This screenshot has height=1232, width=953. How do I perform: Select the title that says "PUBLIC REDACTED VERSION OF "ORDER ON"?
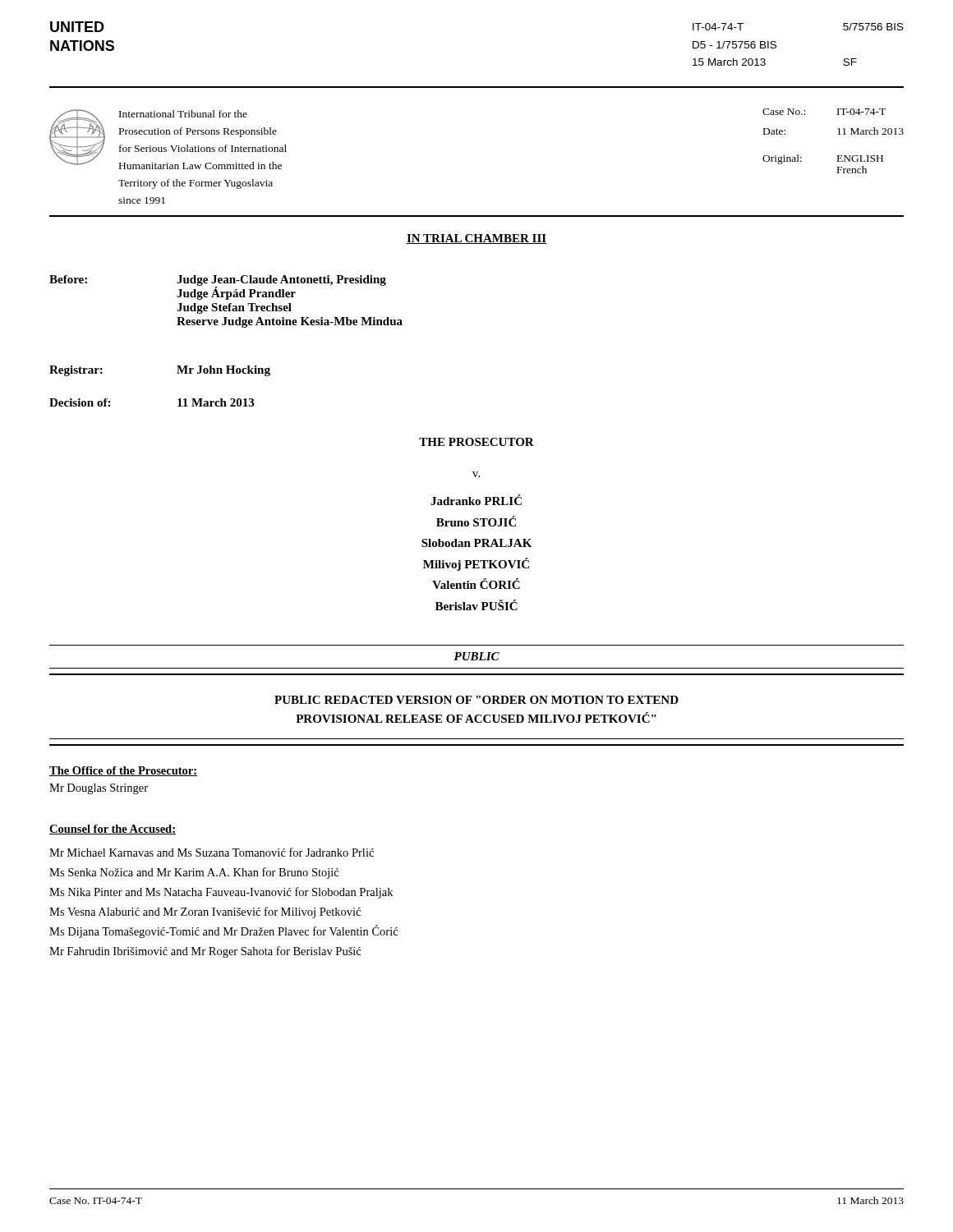[476, 709]
